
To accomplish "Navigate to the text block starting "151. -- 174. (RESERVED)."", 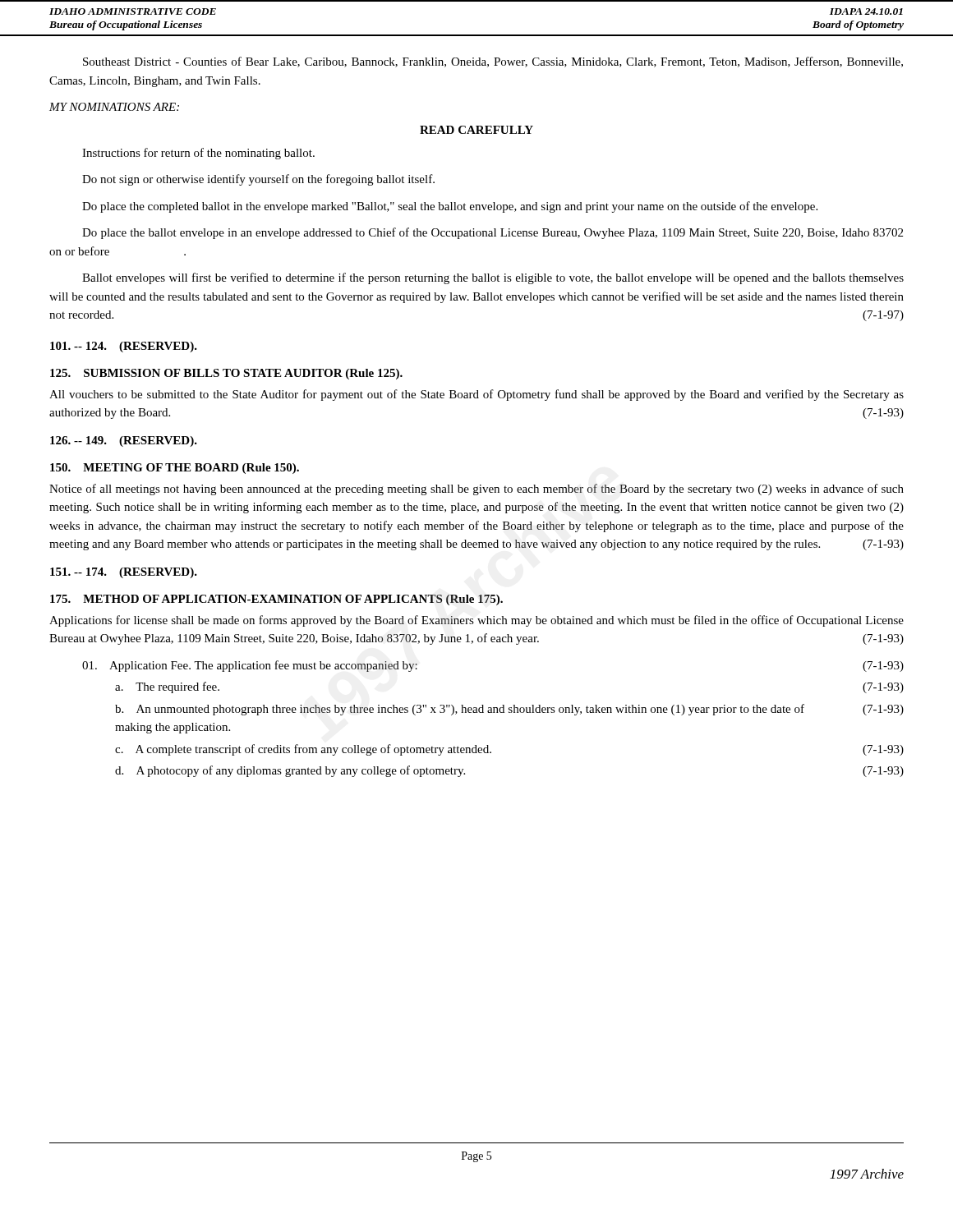I will point(123,571).
